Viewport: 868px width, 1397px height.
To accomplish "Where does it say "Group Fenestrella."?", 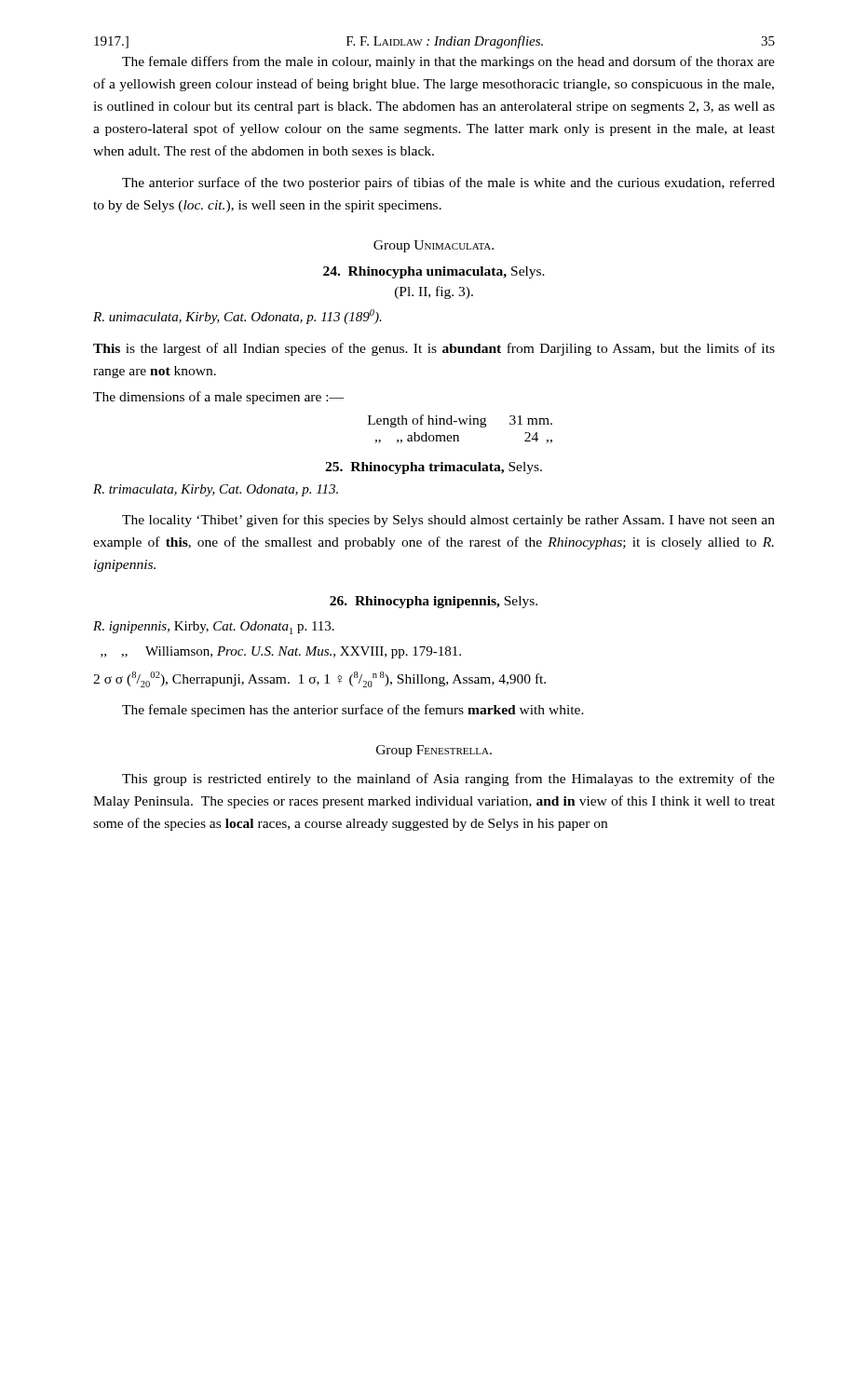I will (x=434, y=749).
